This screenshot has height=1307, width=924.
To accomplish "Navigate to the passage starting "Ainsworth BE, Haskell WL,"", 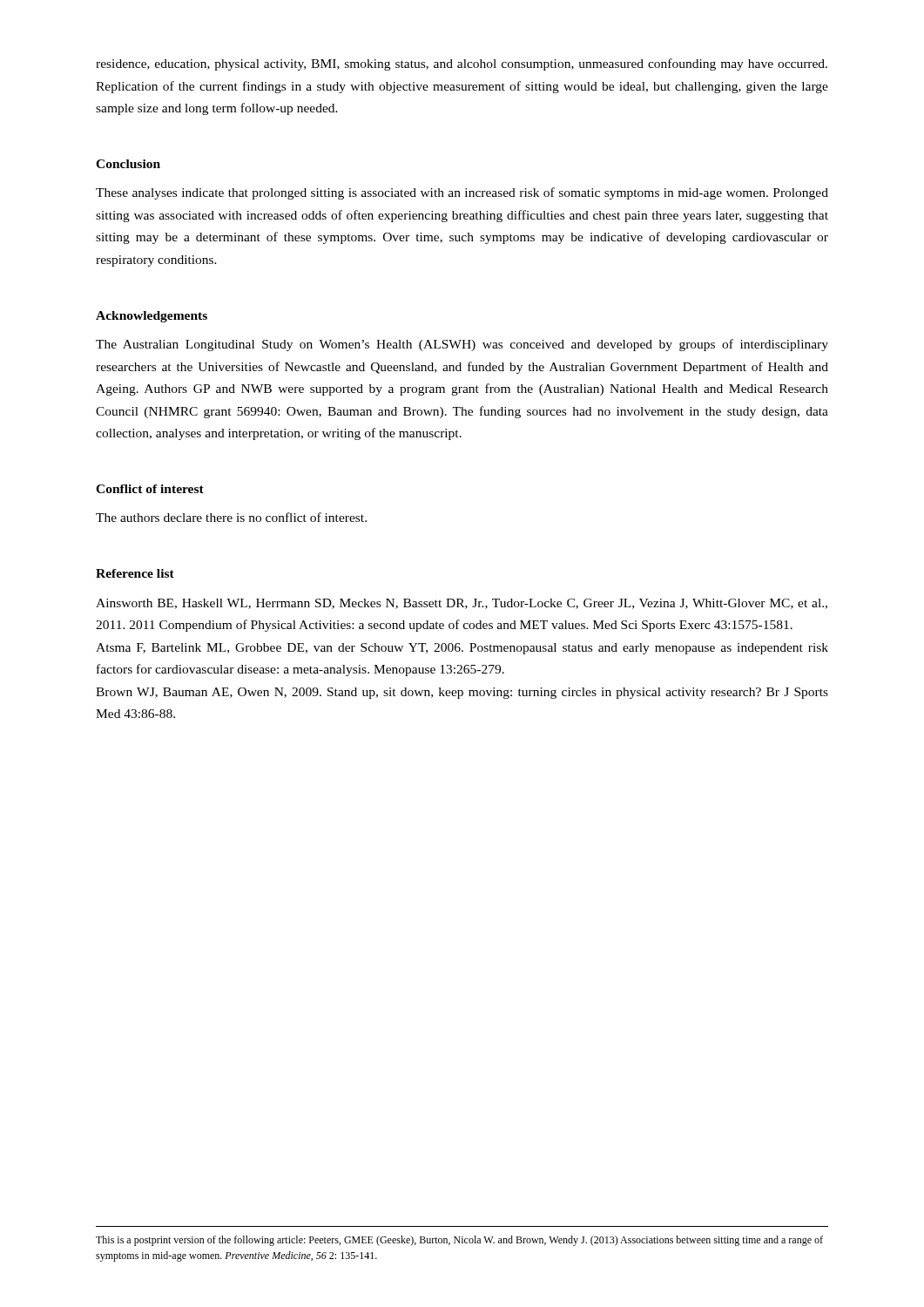I will pyautogui.click(x=462, y=613).
